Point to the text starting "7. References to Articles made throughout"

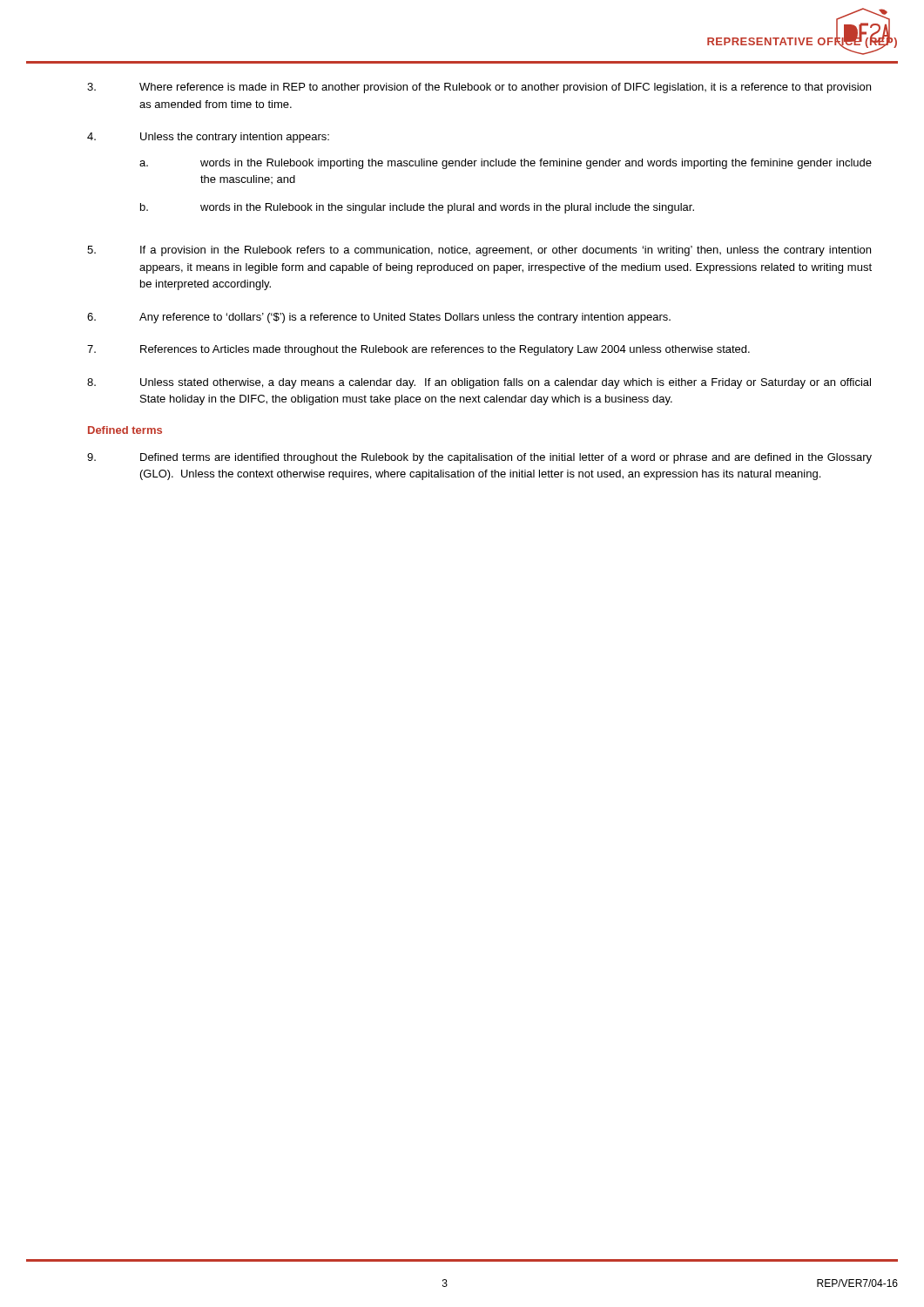click(479, 349)
